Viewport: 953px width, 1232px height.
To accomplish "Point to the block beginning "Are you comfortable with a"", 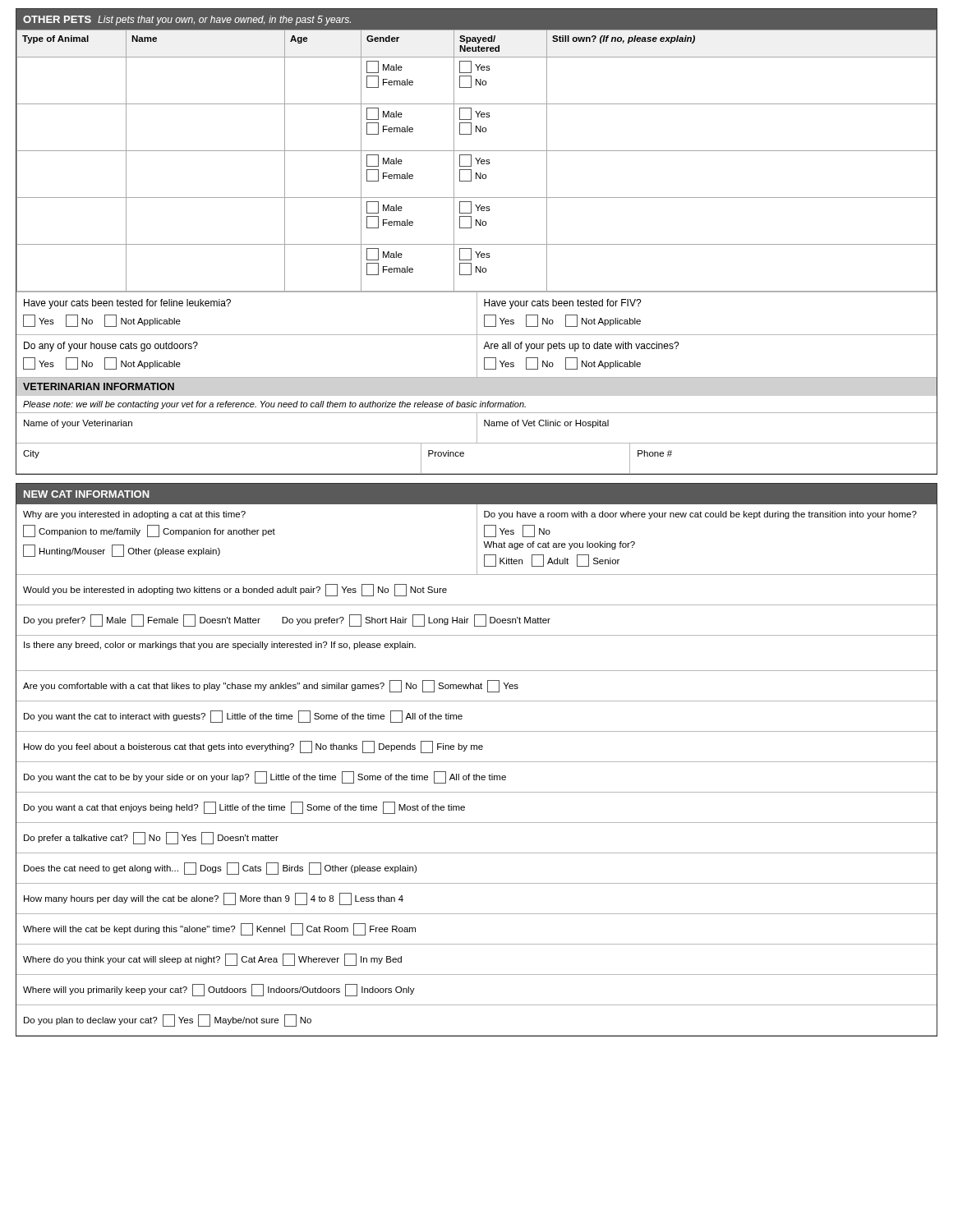I will tap(271, 686).
